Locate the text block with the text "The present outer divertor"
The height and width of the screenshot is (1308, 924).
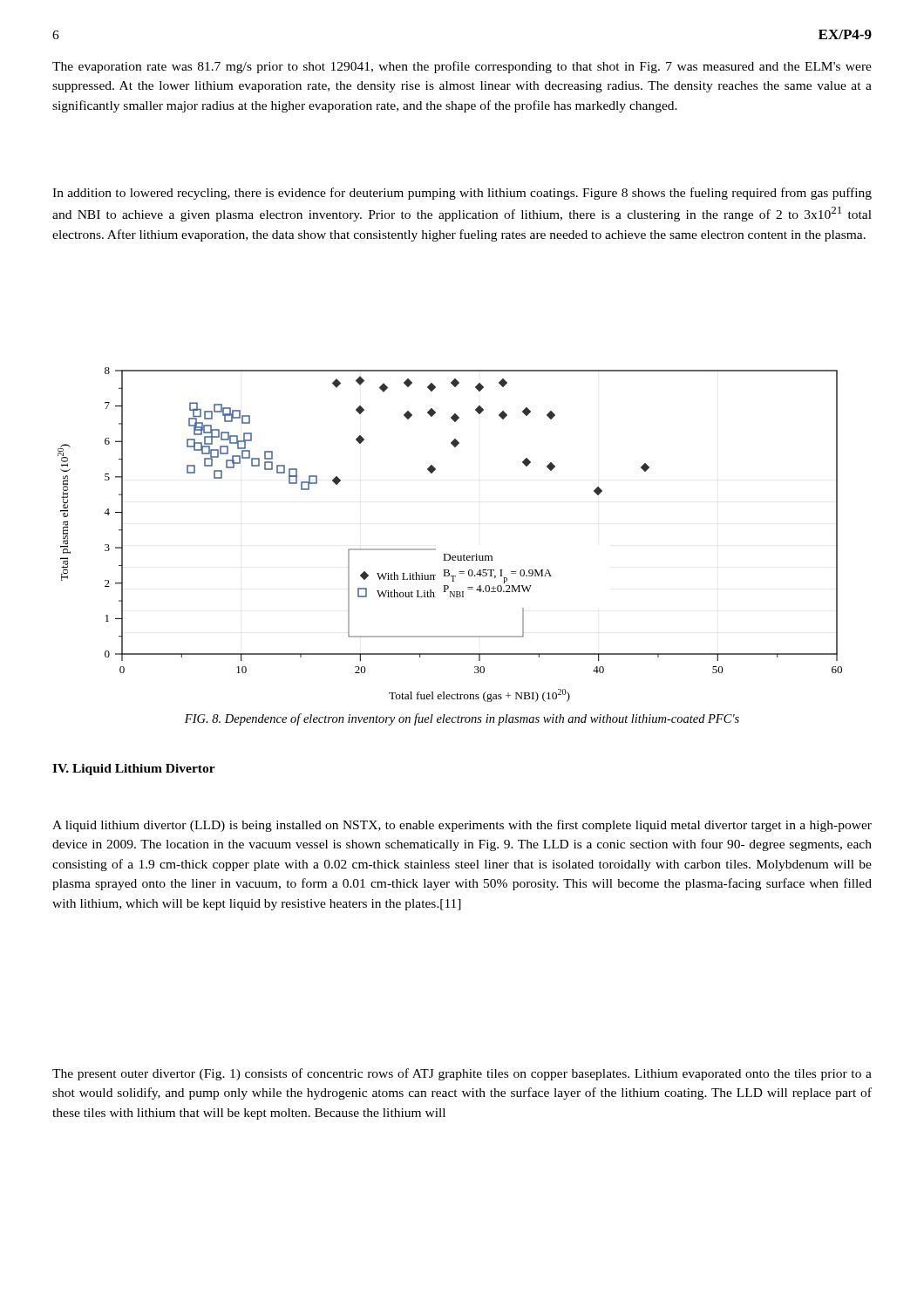[x=462, y=1093]
